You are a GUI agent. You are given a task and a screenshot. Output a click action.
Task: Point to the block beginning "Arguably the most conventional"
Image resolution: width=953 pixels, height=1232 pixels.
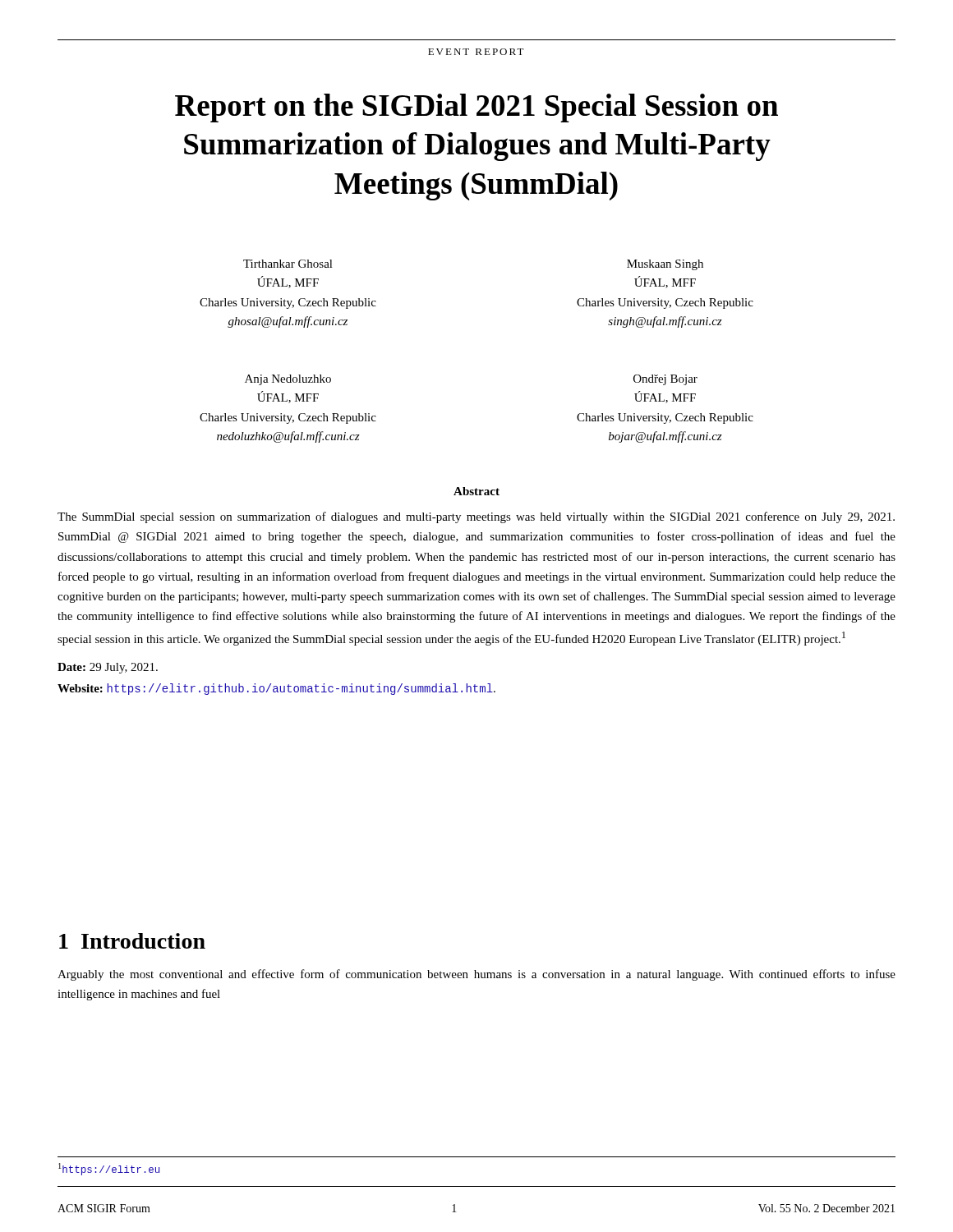click(476, 984)
